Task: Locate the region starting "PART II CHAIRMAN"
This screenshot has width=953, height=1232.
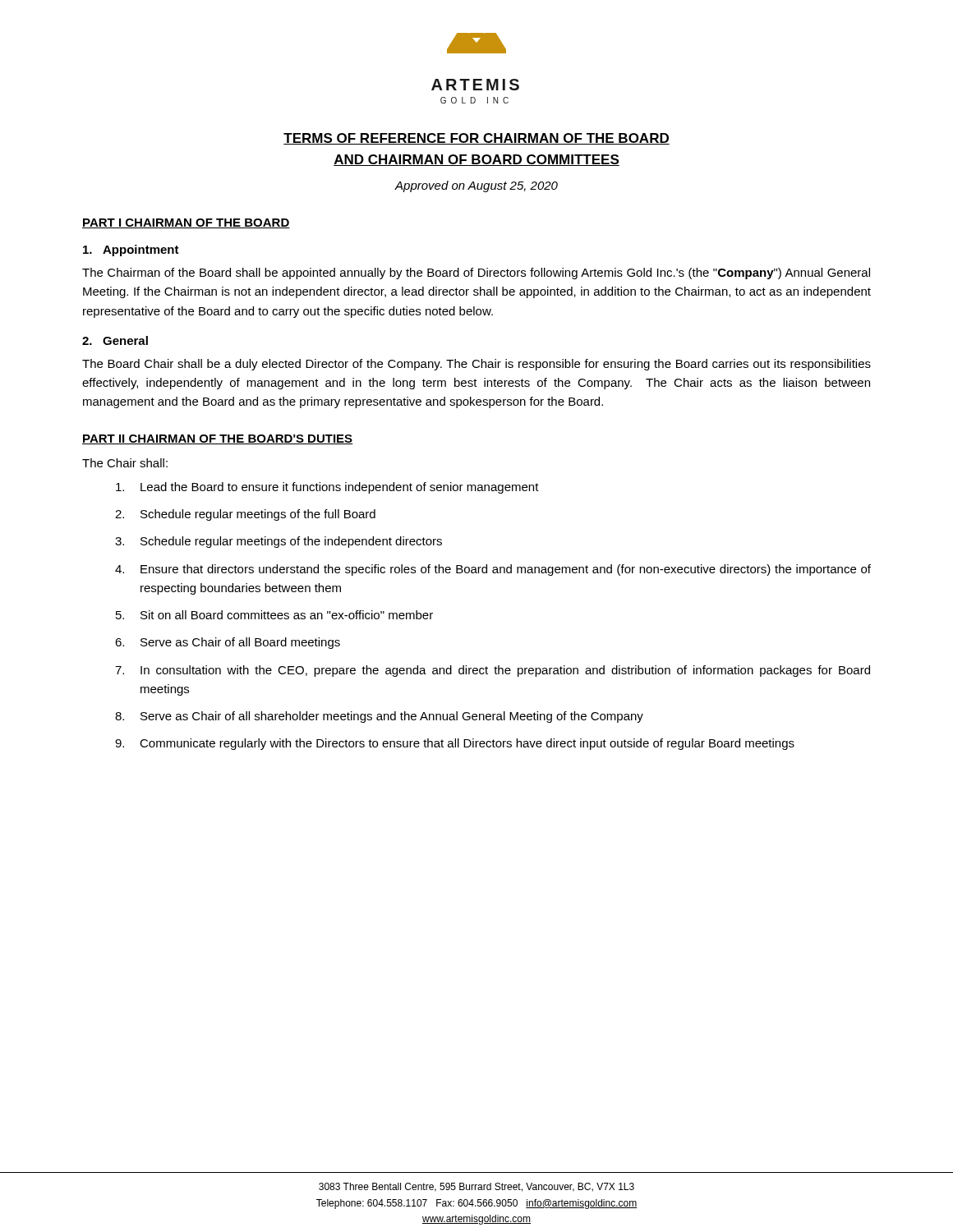Action: (217, 438)
